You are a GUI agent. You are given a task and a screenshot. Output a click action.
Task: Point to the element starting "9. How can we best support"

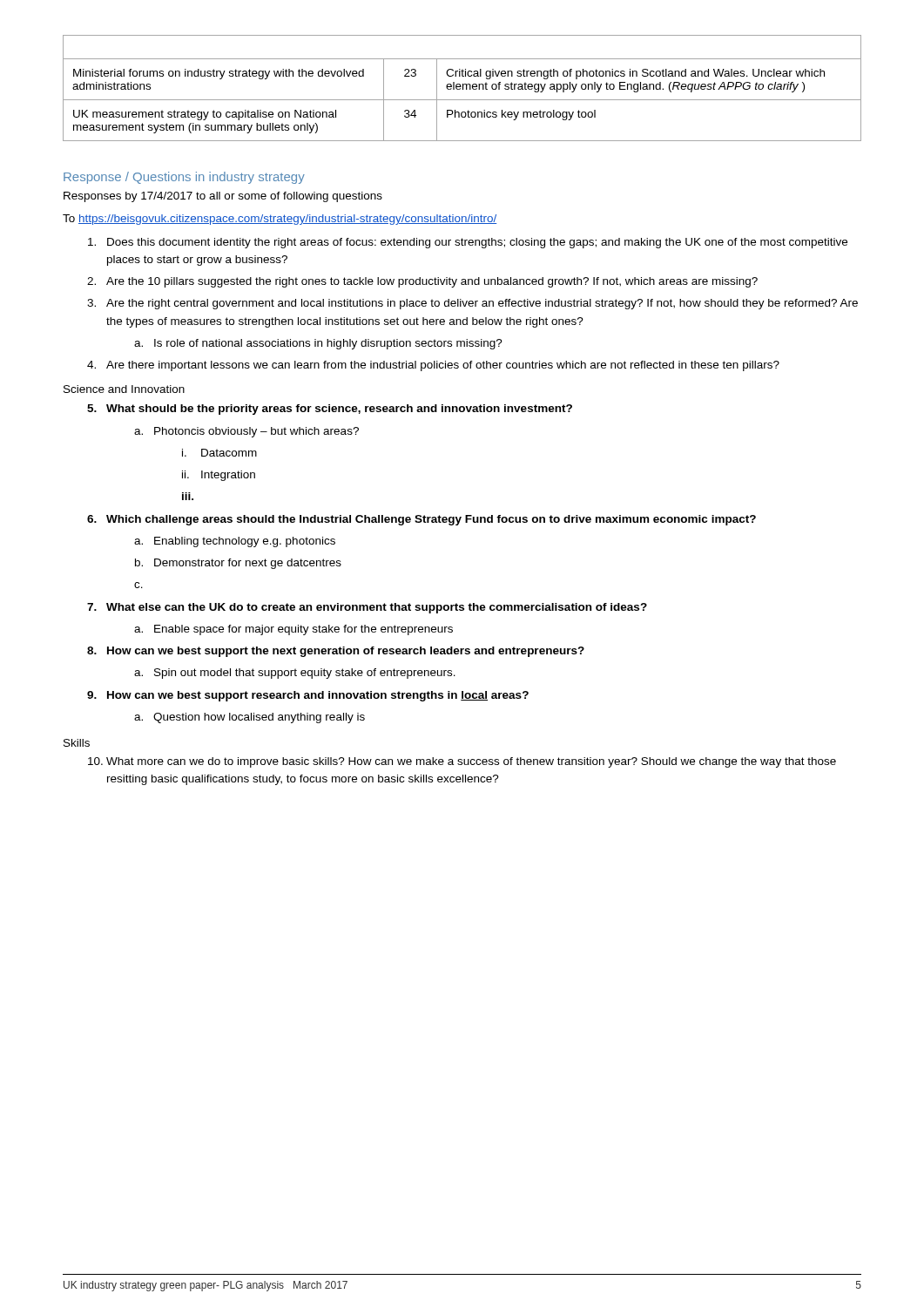click(474, 695)
